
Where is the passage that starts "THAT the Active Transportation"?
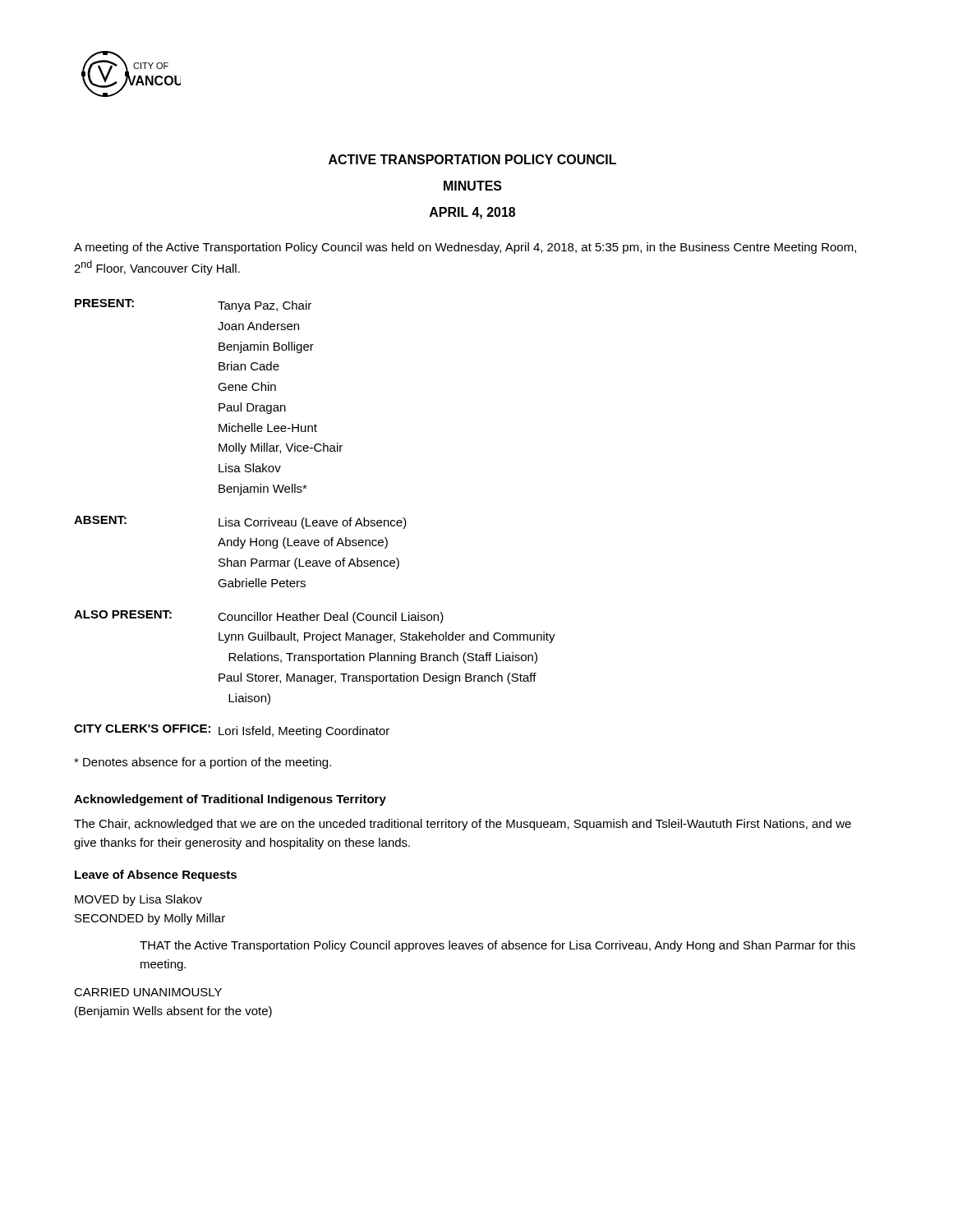coord(498,954)
